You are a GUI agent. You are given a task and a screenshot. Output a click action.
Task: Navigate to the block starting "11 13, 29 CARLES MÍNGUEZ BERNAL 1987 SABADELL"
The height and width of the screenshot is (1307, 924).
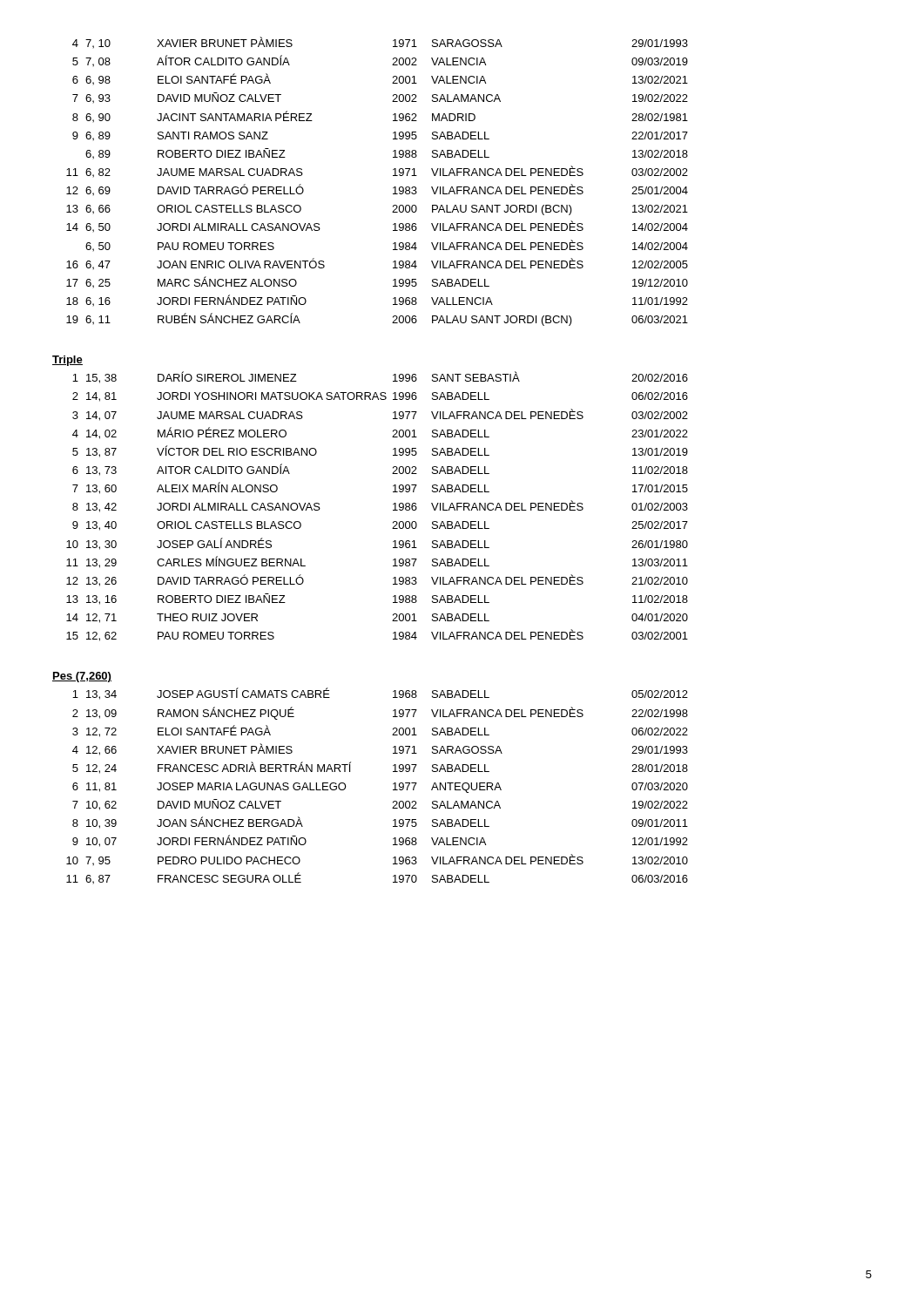point(390,563)
